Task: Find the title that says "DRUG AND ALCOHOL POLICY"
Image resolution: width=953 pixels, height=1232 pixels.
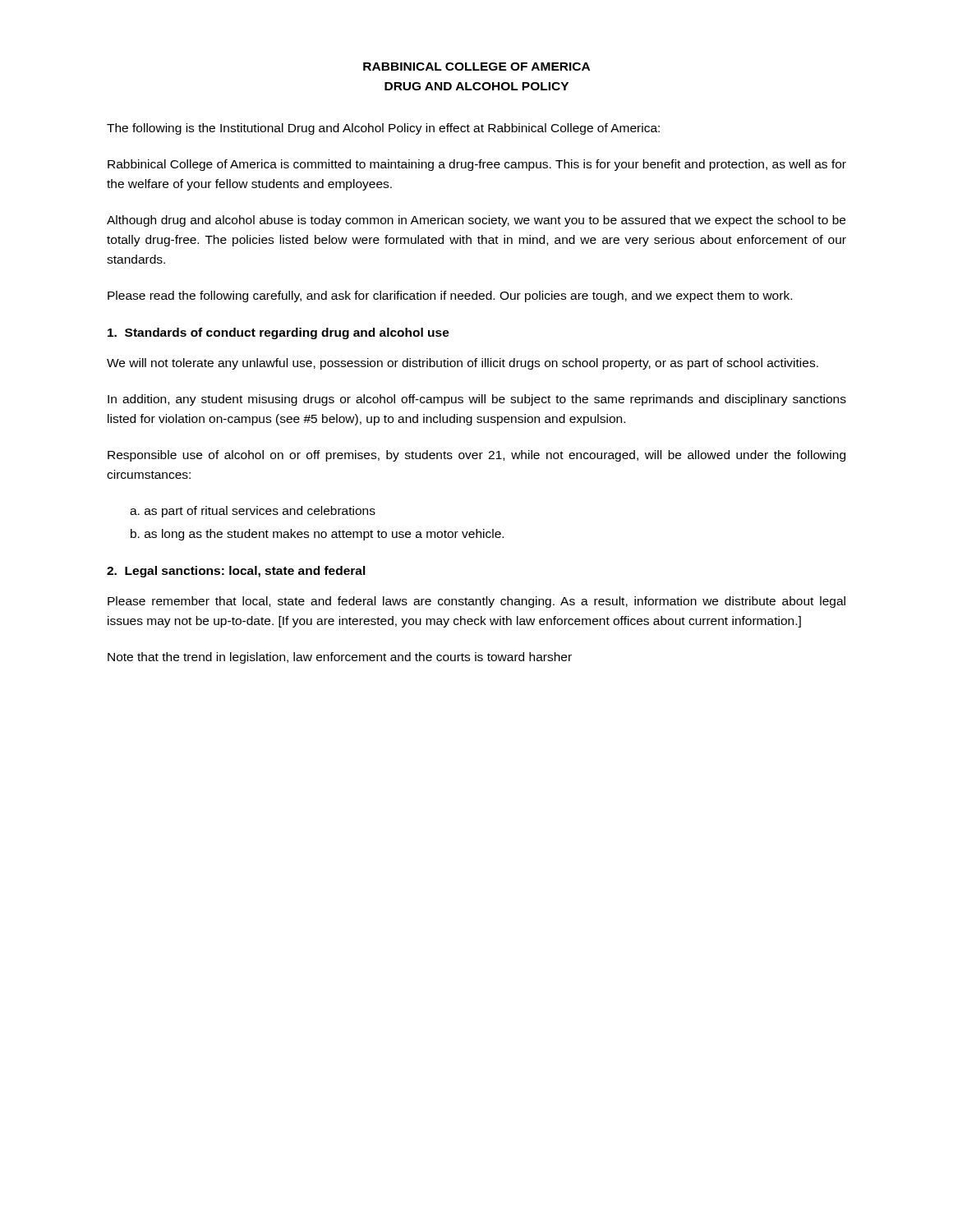Action: coord(476,86)
